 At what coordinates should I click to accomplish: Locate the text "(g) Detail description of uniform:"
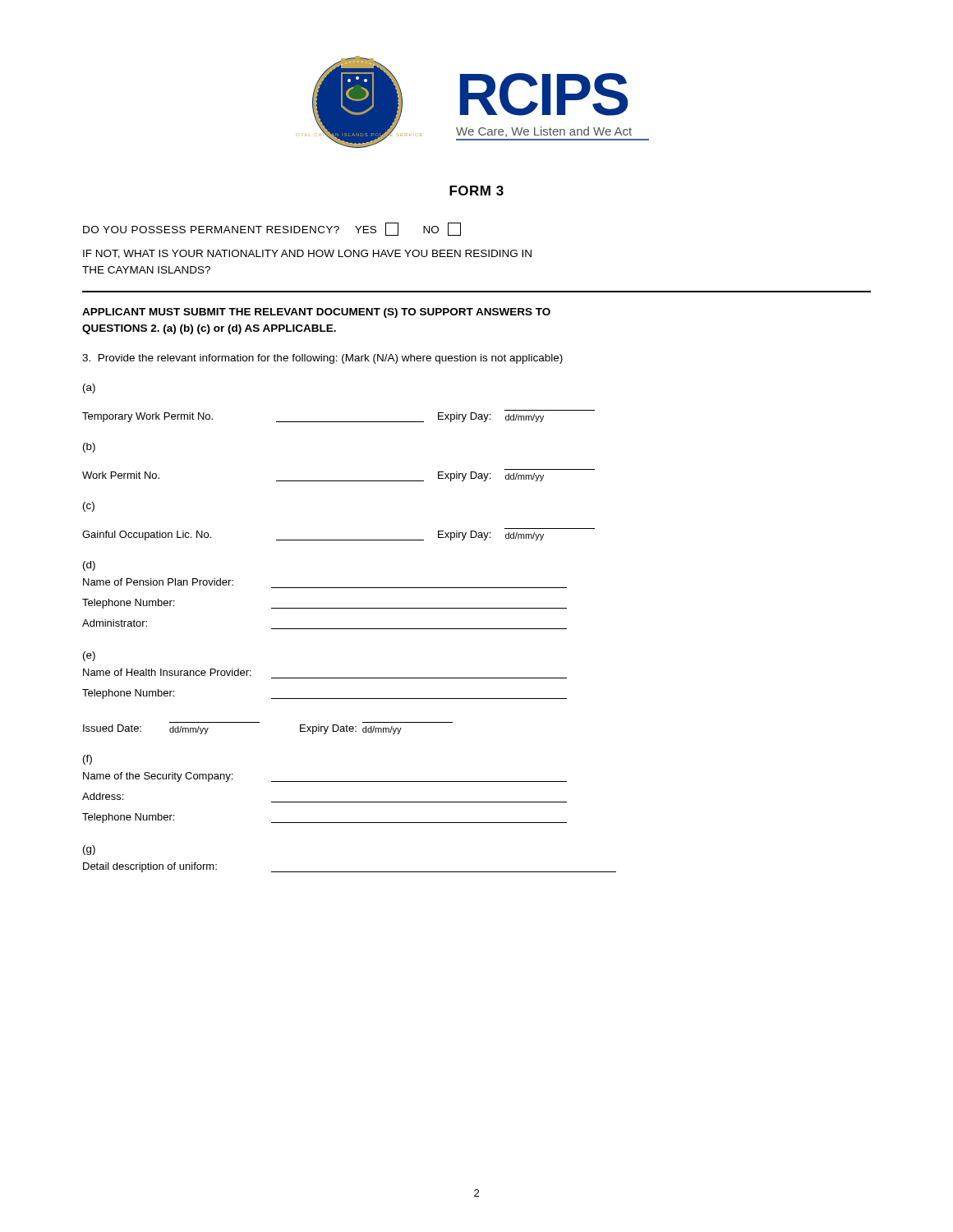89,850
